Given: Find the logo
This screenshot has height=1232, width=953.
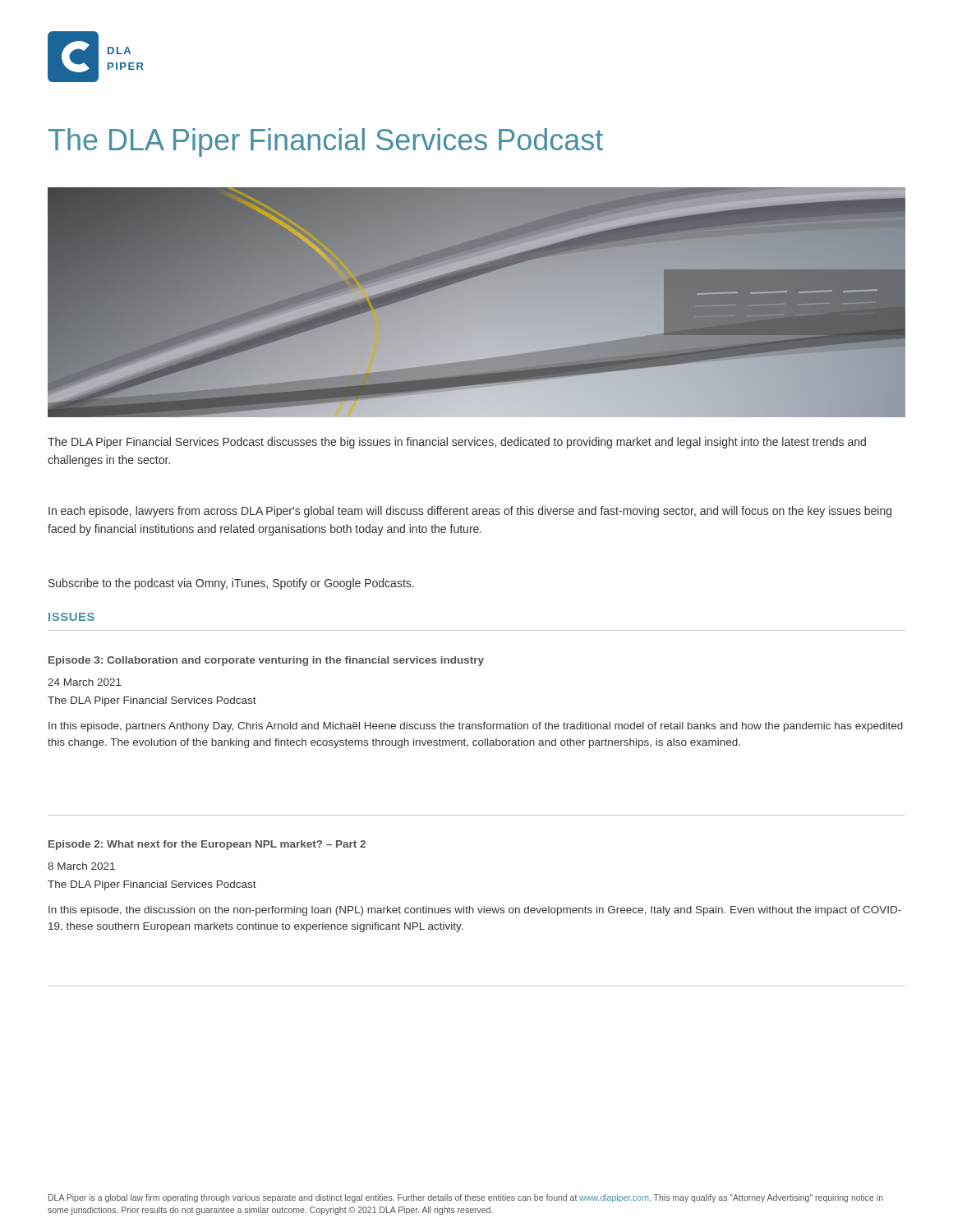Looking at the screenshot, I should point(101,61).
